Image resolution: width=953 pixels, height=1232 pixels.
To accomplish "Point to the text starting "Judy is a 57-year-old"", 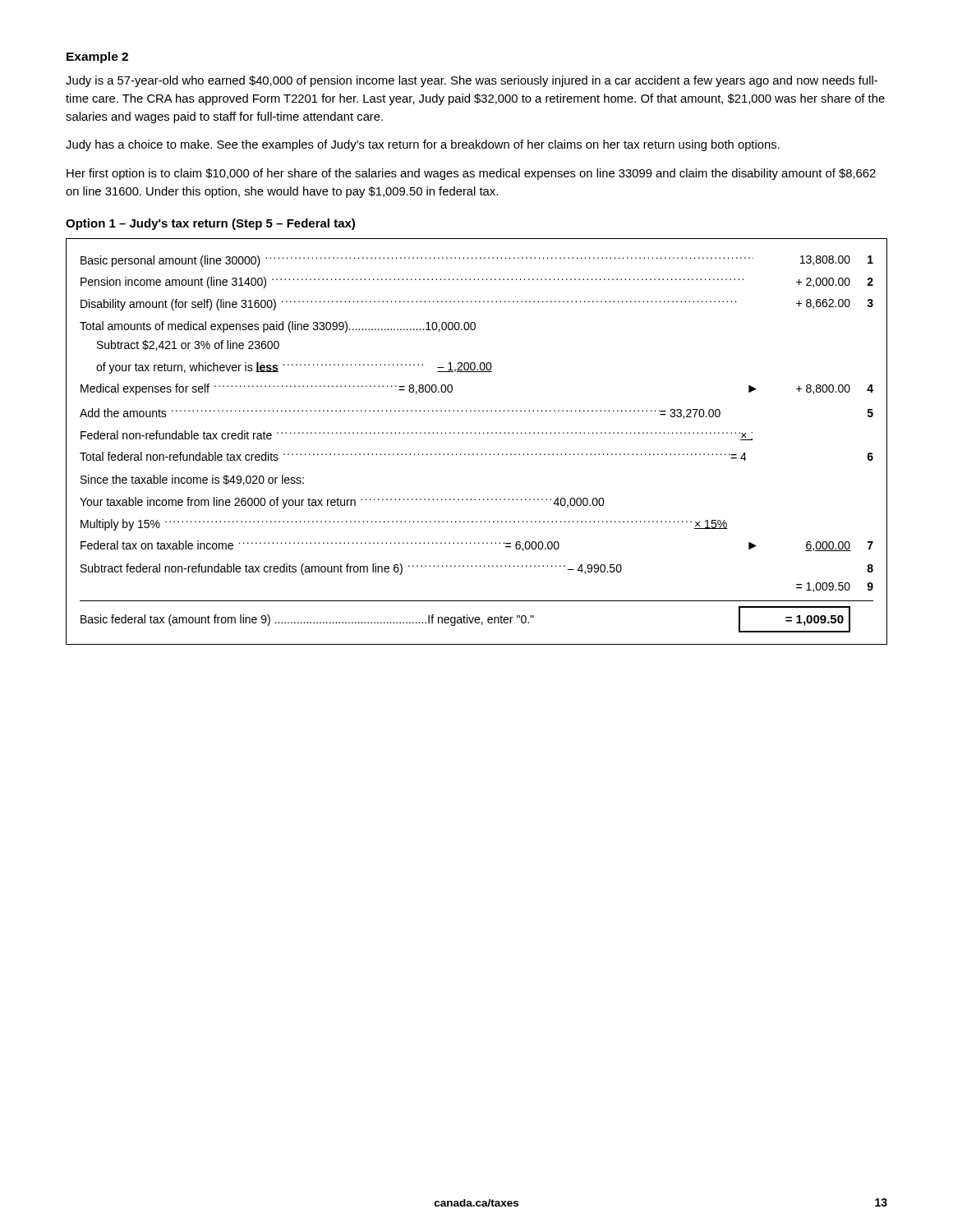I will click(x=475, y=98).
